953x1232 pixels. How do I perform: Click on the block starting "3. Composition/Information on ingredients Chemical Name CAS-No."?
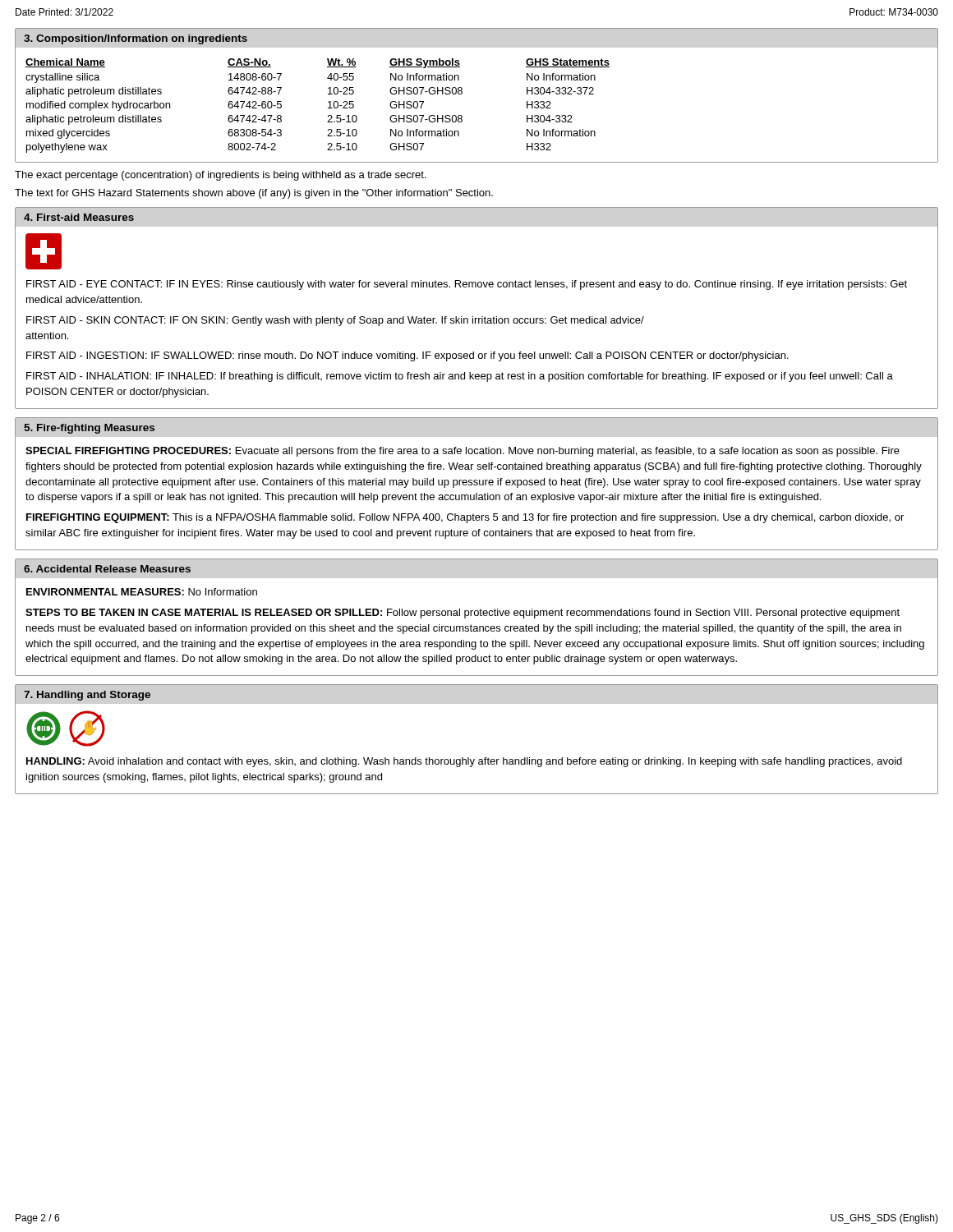click(136, 39)
